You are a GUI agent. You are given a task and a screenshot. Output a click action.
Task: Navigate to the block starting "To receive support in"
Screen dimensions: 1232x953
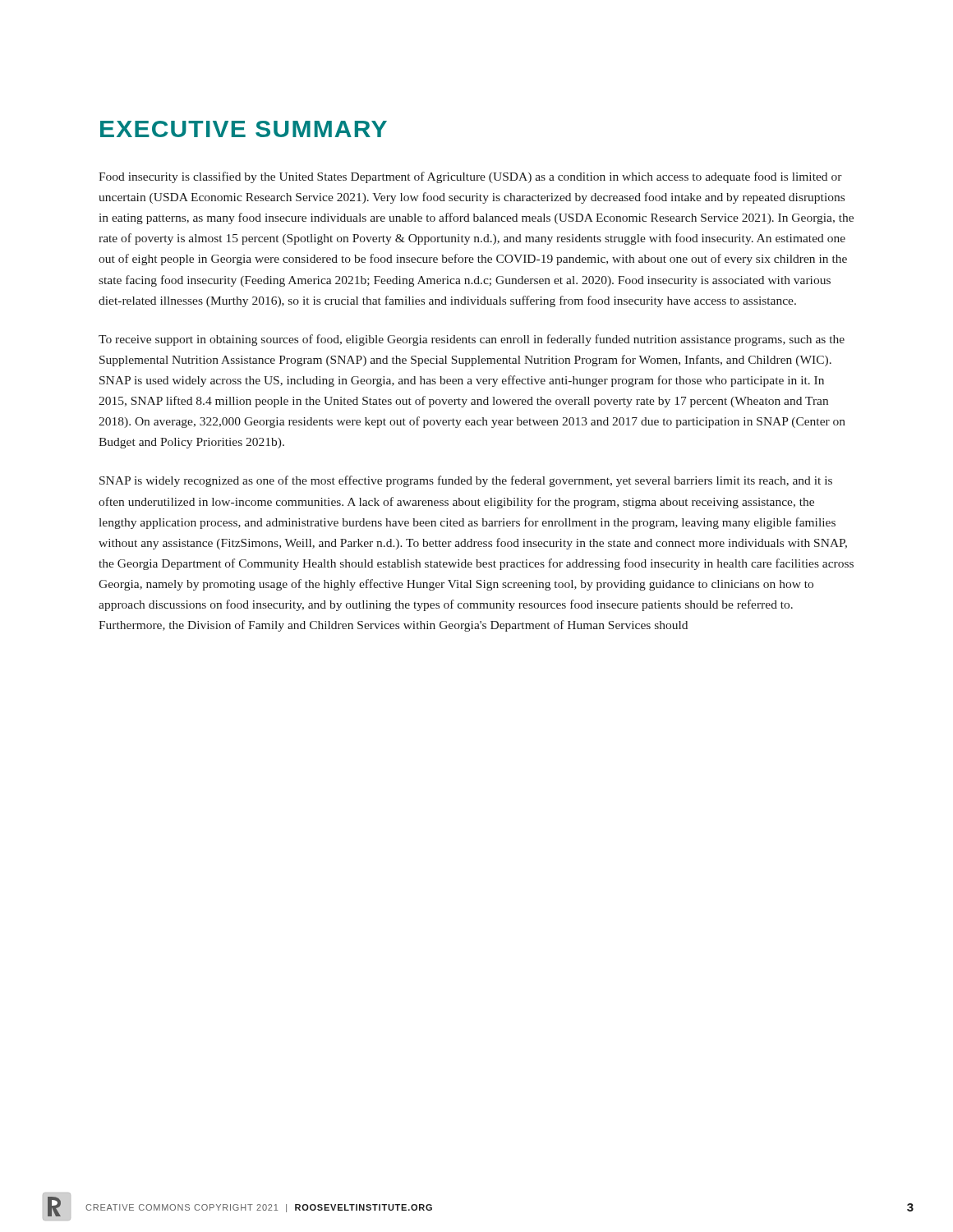[x=472, y=390]
